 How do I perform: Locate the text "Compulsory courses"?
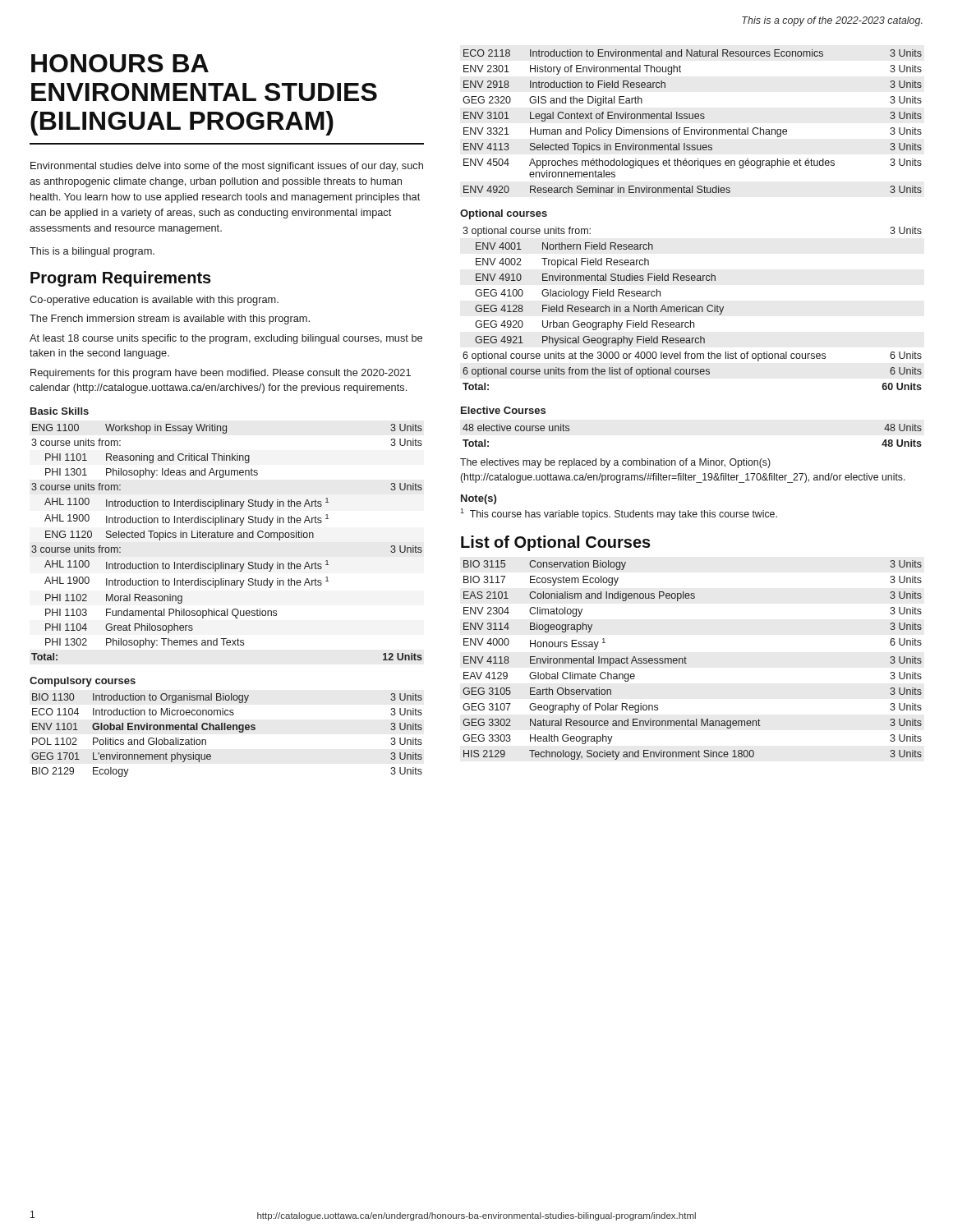click(83, 682)
